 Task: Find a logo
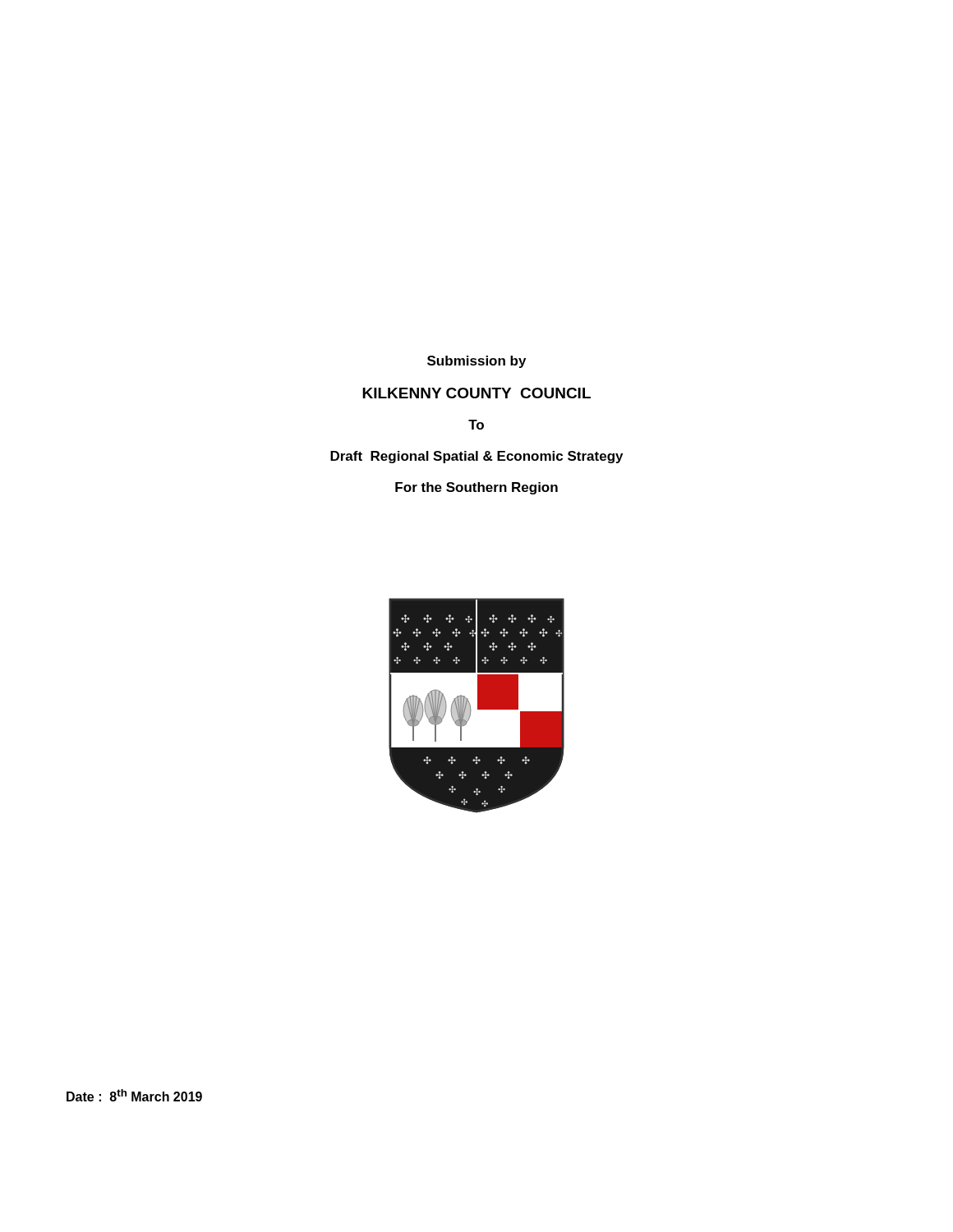pos(476,704)
